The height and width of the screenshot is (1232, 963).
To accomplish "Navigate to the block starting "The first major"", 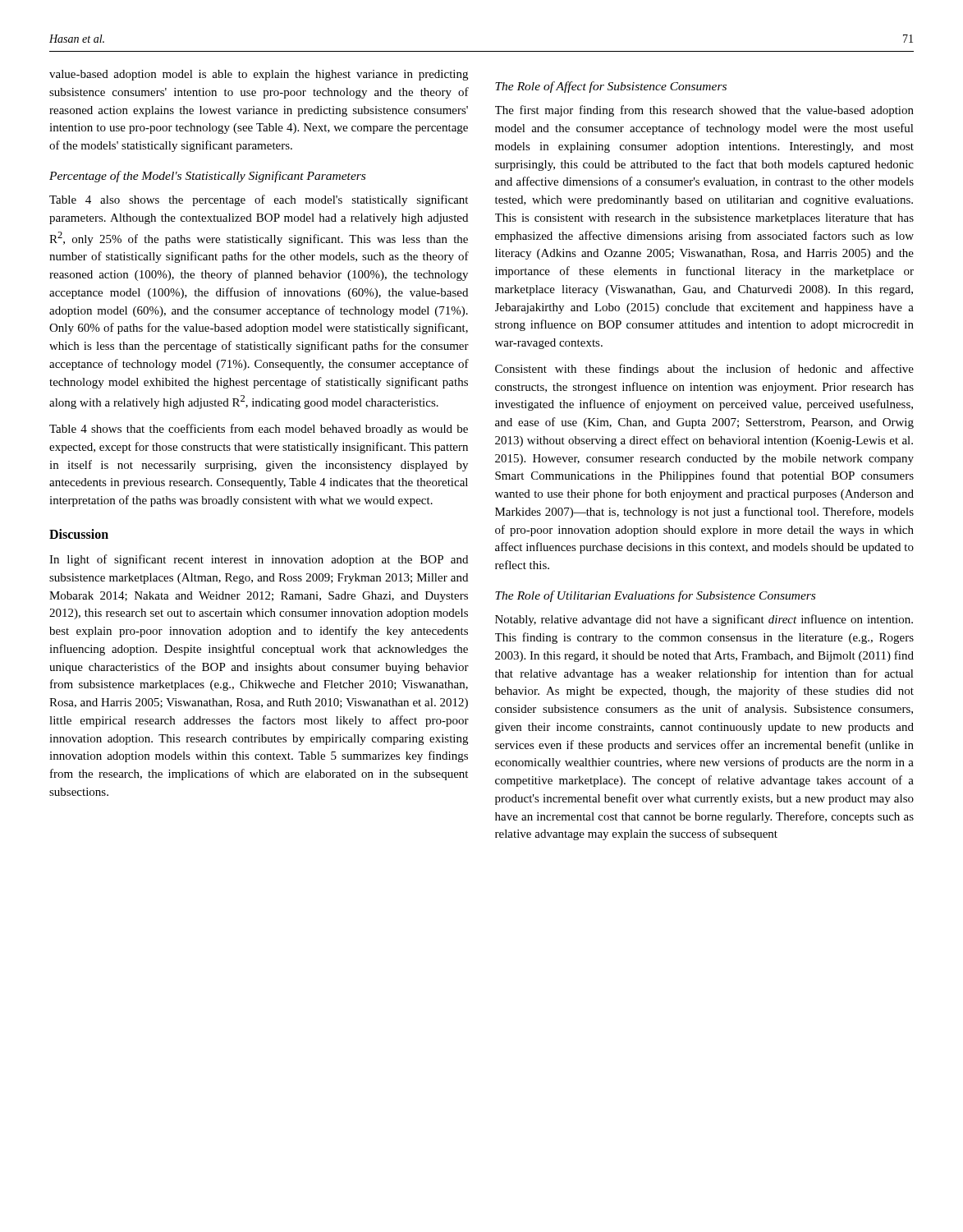I will (704, 339).
